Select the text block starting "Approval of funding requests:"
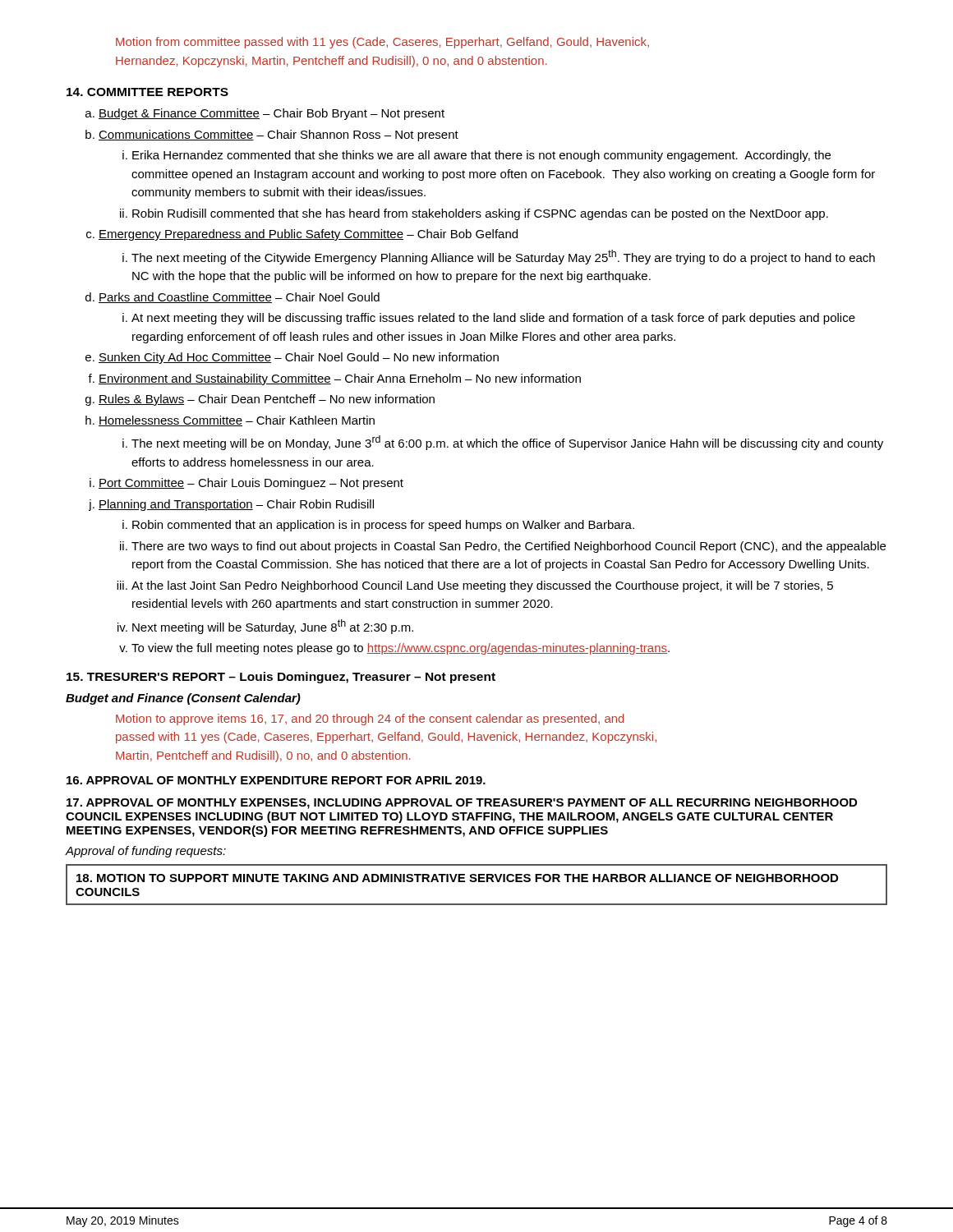Viewport: 953px width, 1232px height. 146,851
